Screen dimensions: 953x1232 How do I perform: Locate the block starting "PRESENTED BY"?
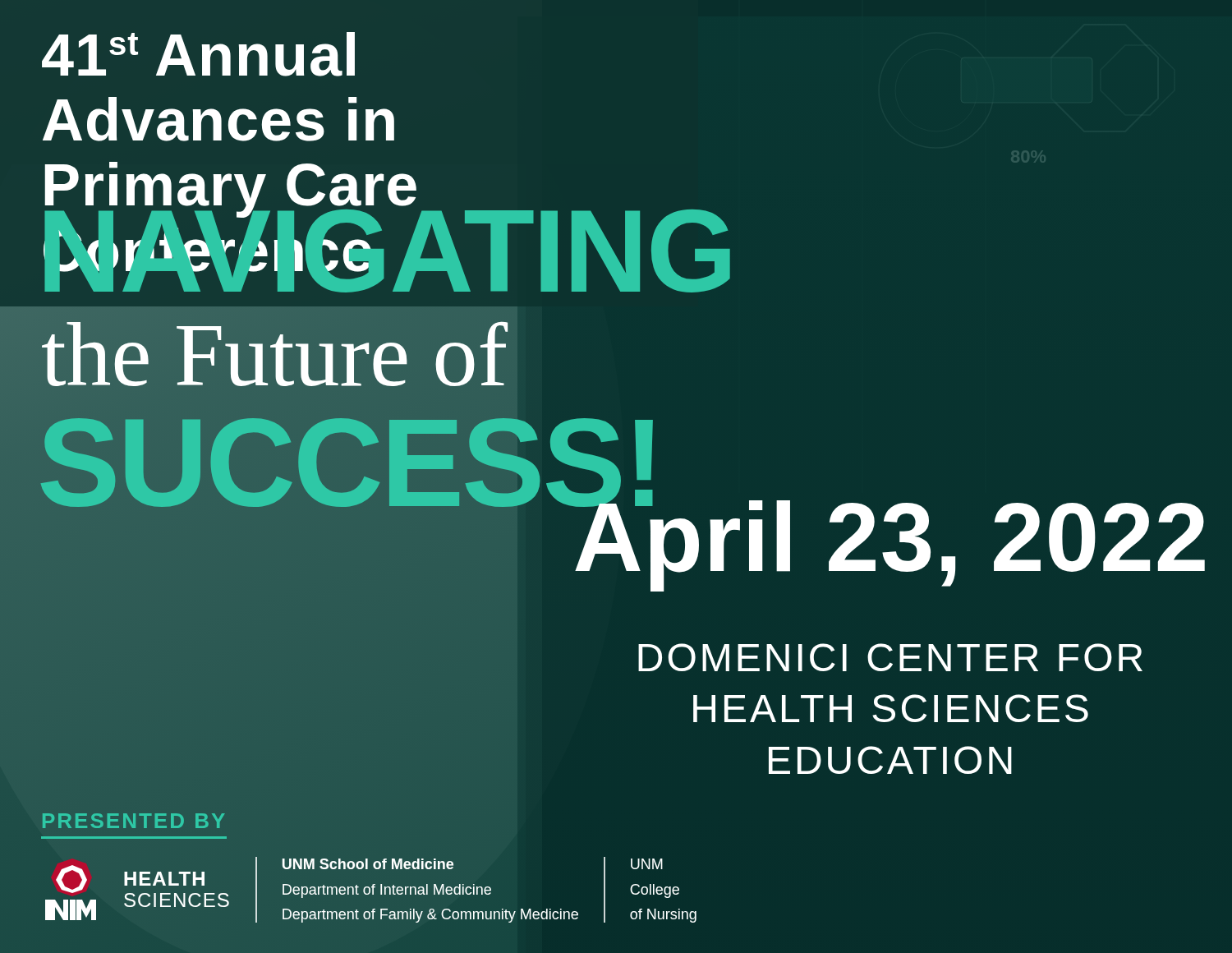[134, 821]
